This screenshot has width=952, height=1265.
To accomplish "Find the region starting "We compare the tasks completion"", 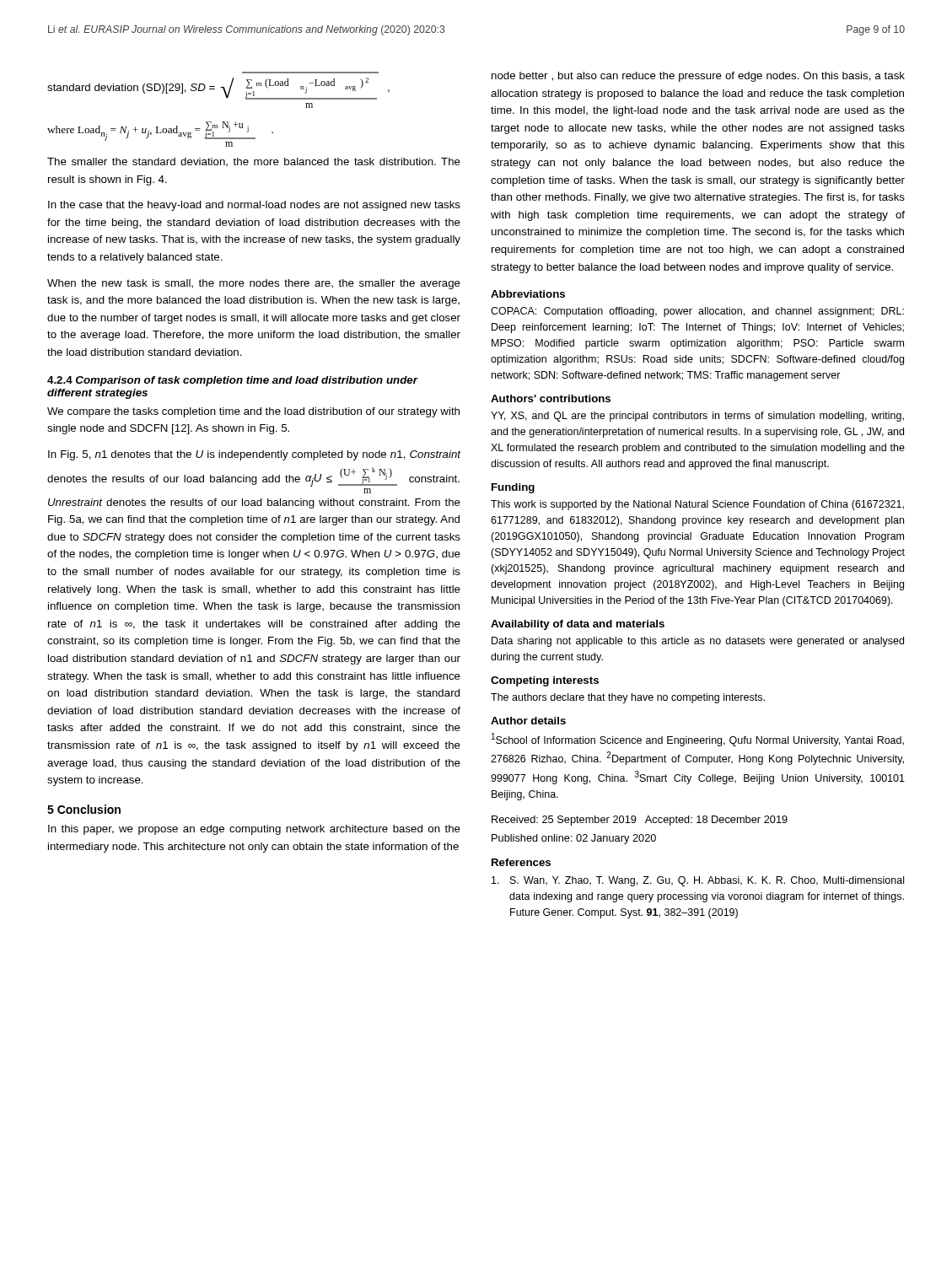I will coord(254,420).
